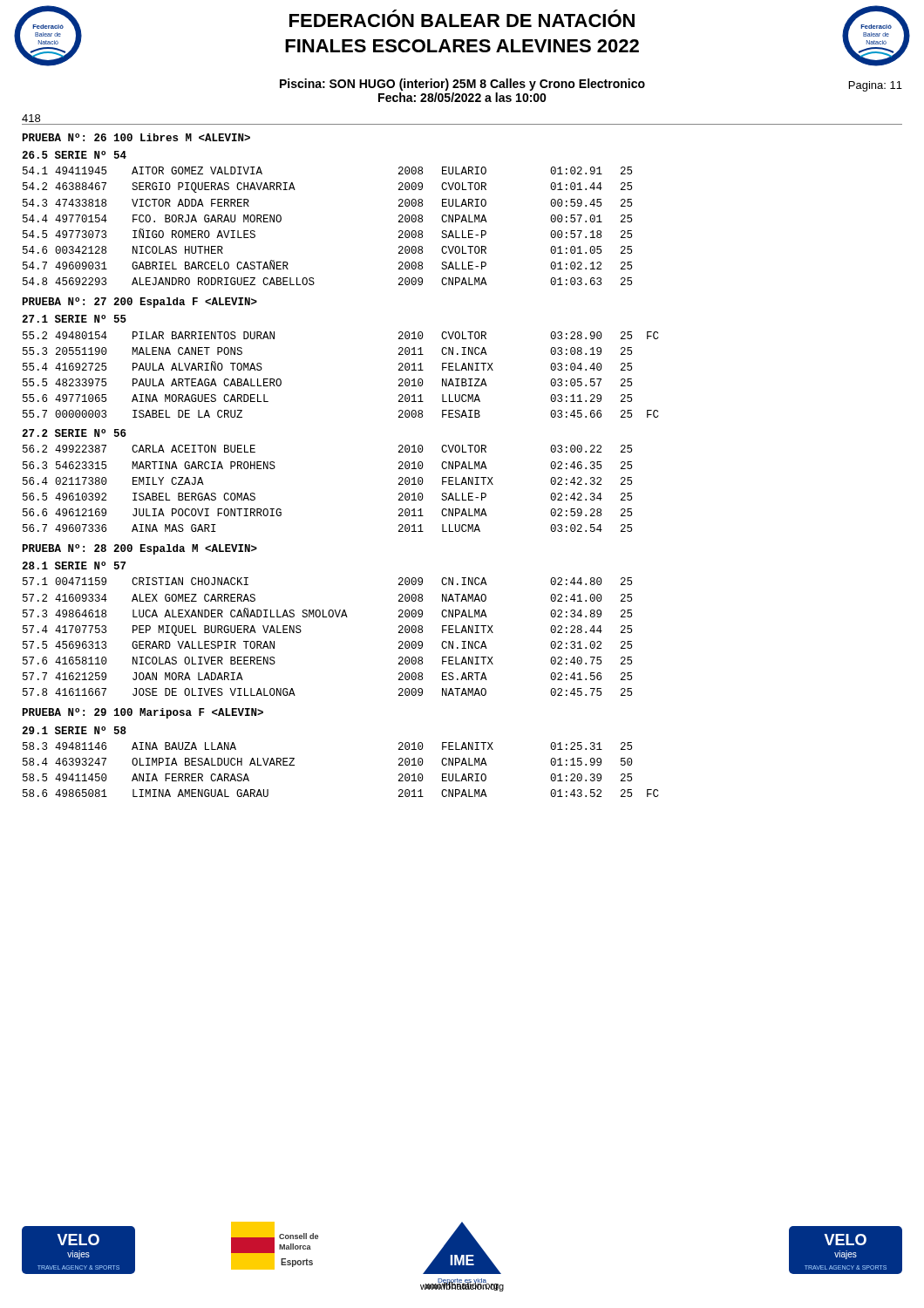Image resolution: width=924 pixels, height=1308 pixels.
Task: Find the list item that says "56.354623315MARTINA GARCIA PROHENS2010CNPALMA02:46.3525"
Action: coord(31,465)
